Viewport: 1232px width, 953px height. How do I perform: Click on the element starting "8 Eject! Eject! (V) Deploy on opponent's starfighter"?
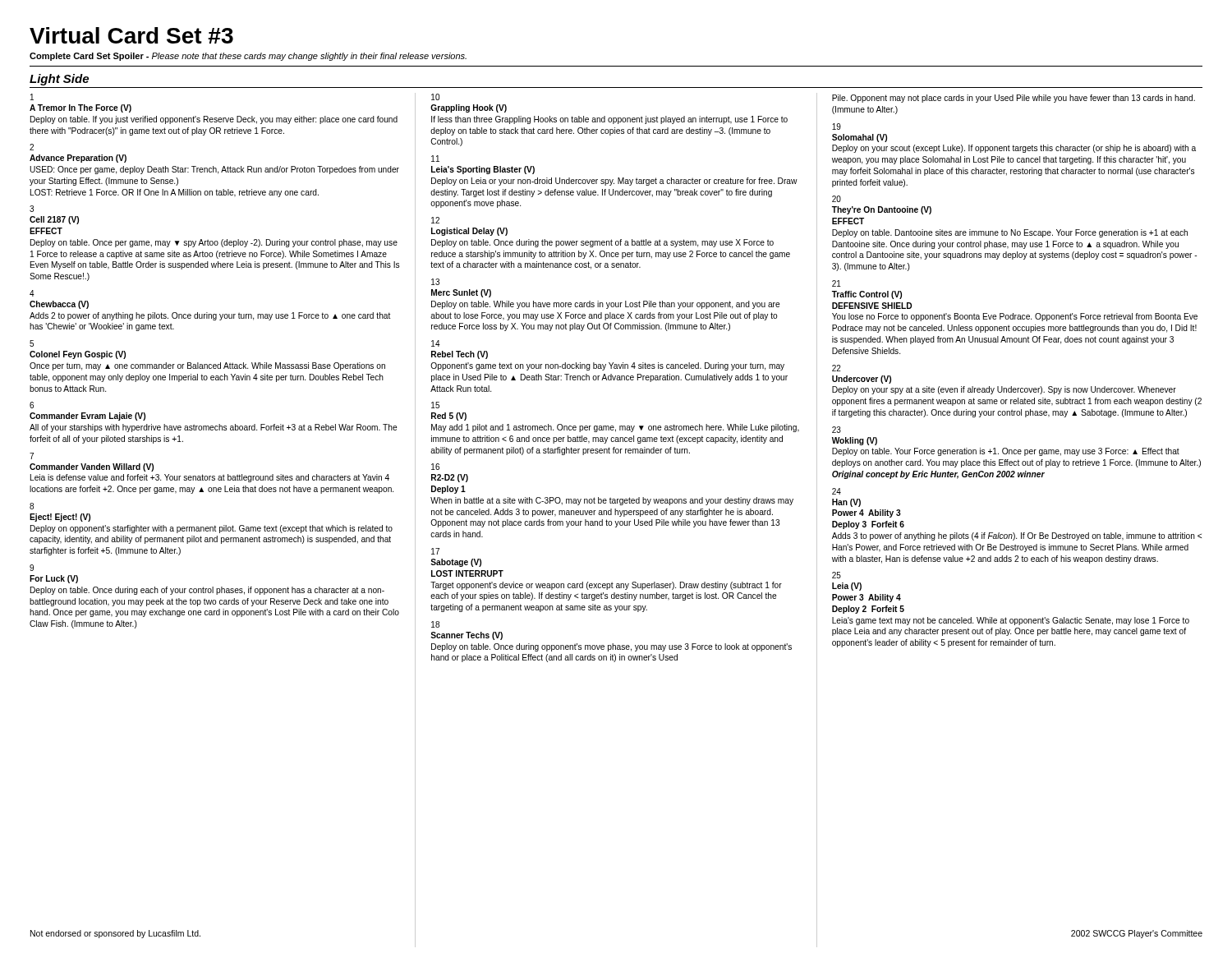coord(215,529)
